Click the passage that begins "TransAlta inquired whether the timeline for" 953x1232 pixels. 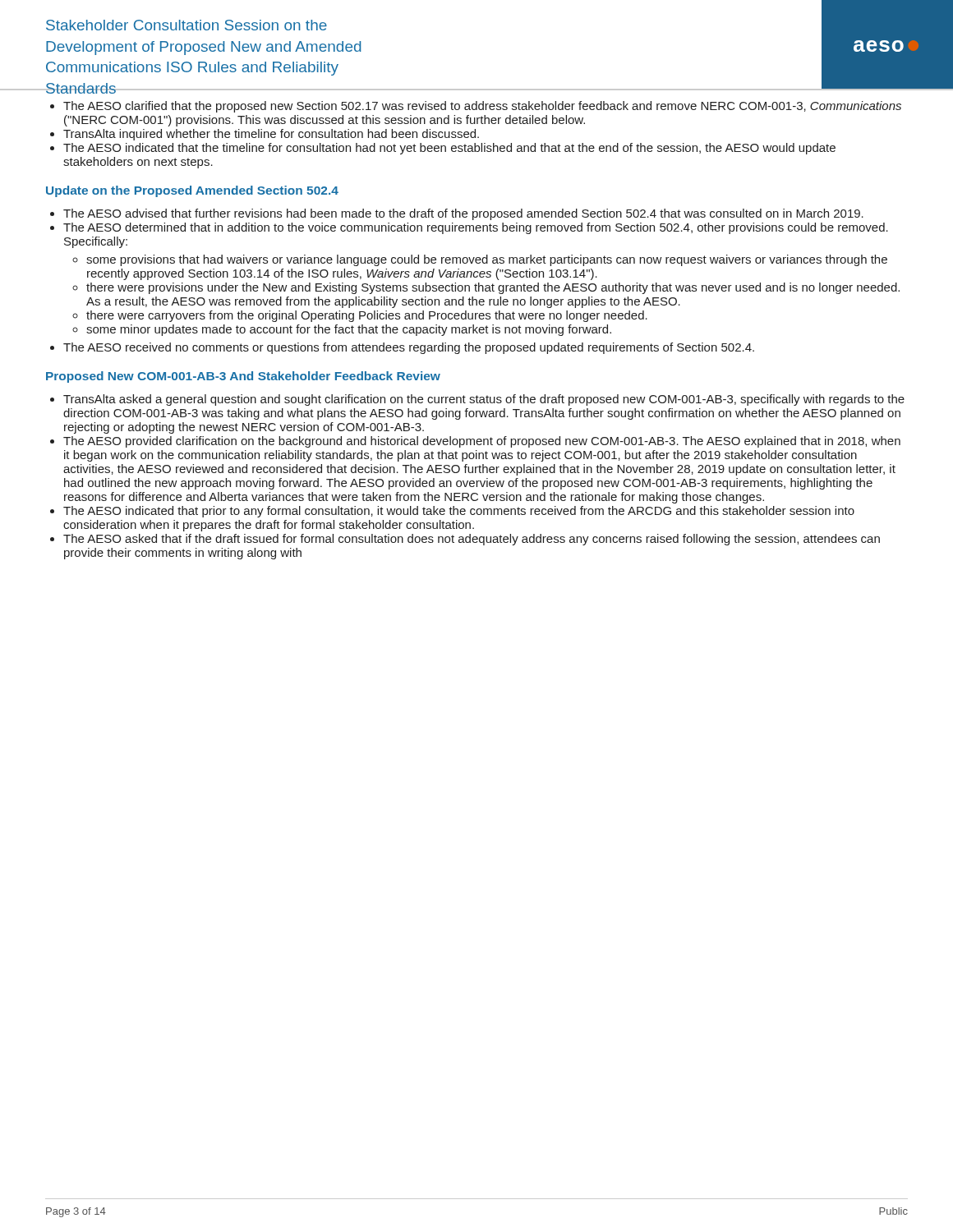point(486,133)
